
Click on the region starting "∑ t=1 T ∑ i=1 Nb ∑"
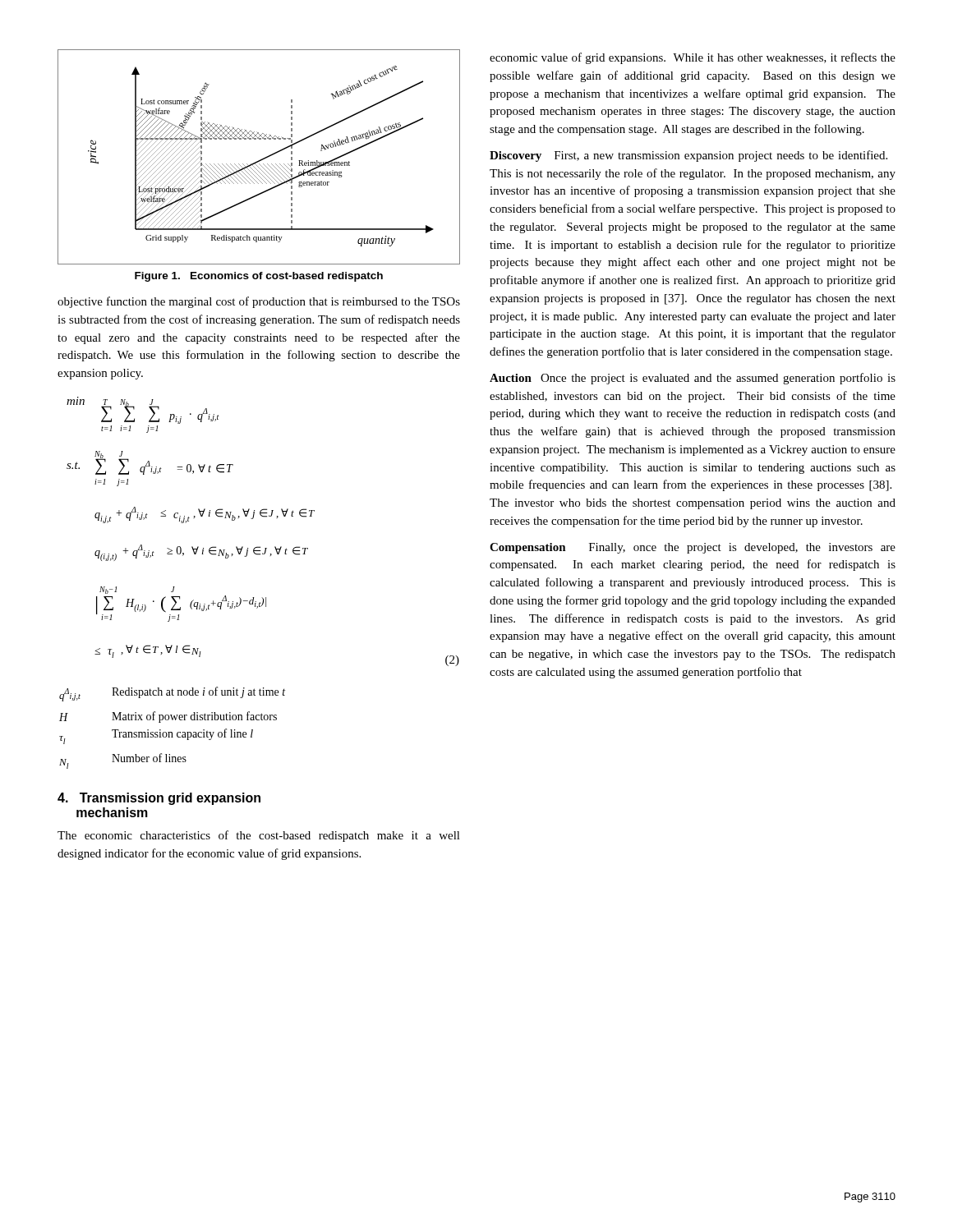click(x=195, y=416)
